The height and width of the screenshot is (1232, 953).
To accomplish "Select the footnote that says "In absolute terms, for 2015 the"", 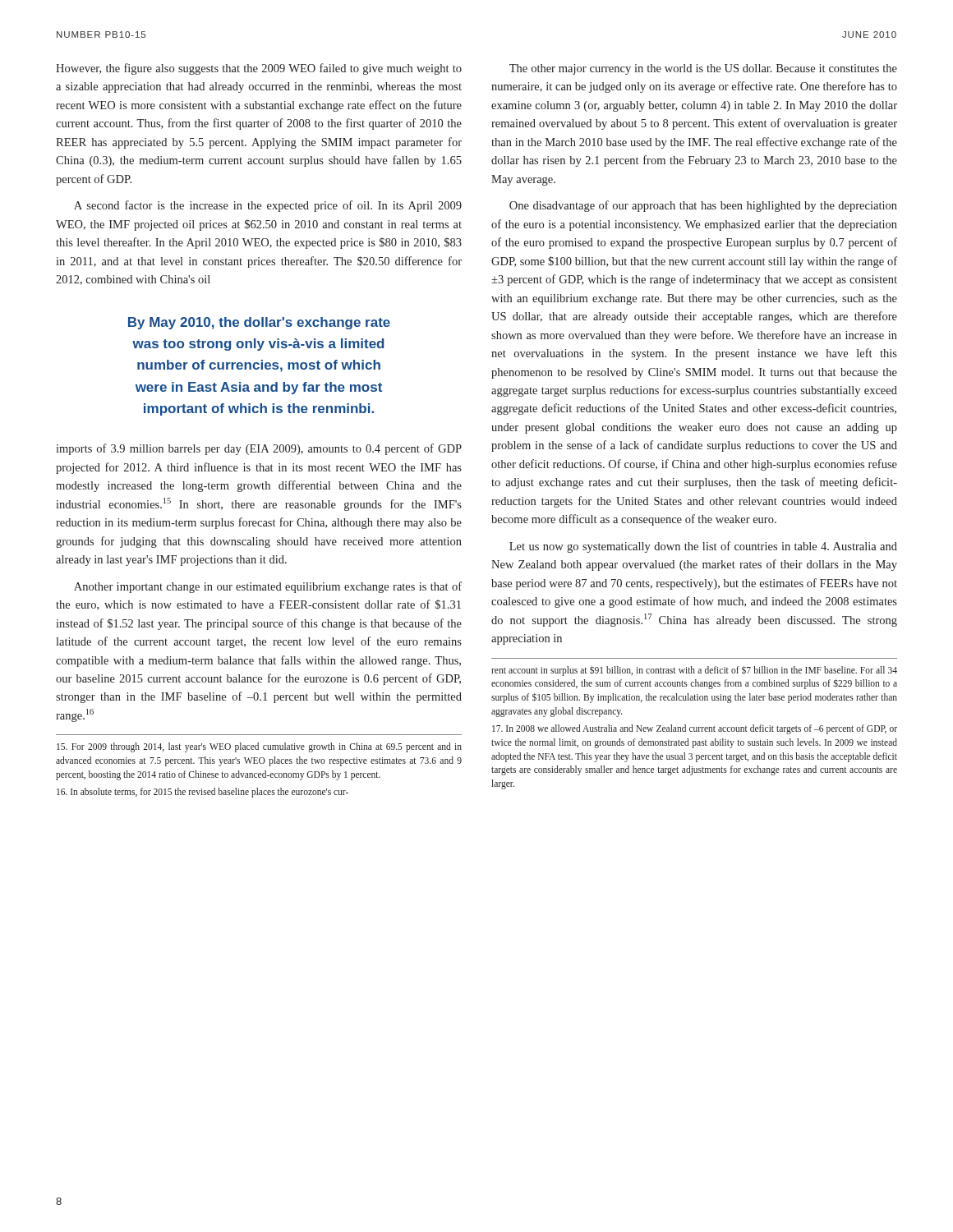I will pyautogui.click(x=202, y=792).
